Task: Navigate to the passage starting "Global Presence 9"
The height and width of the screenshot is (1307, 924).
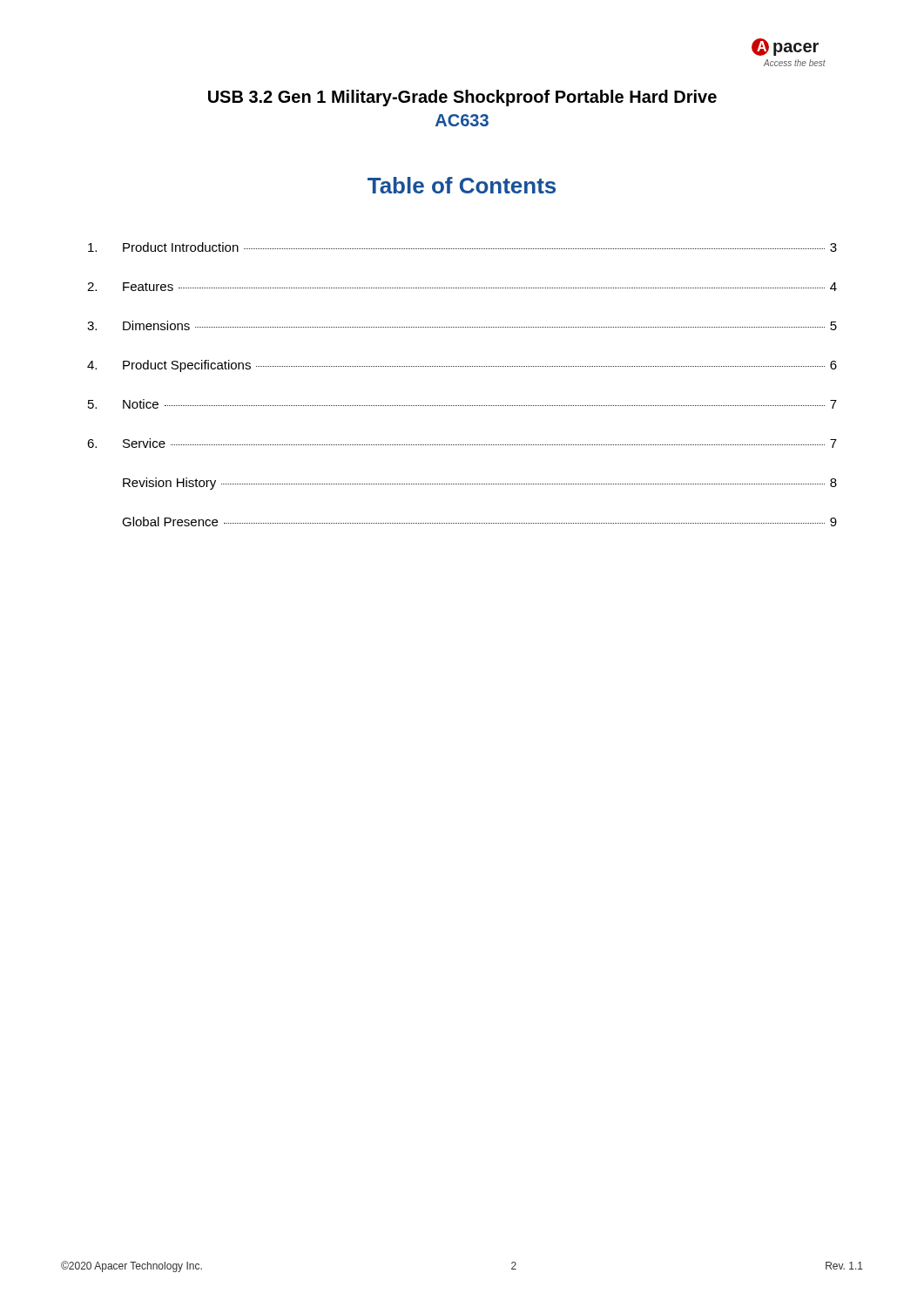Action: tap(479, 521)
